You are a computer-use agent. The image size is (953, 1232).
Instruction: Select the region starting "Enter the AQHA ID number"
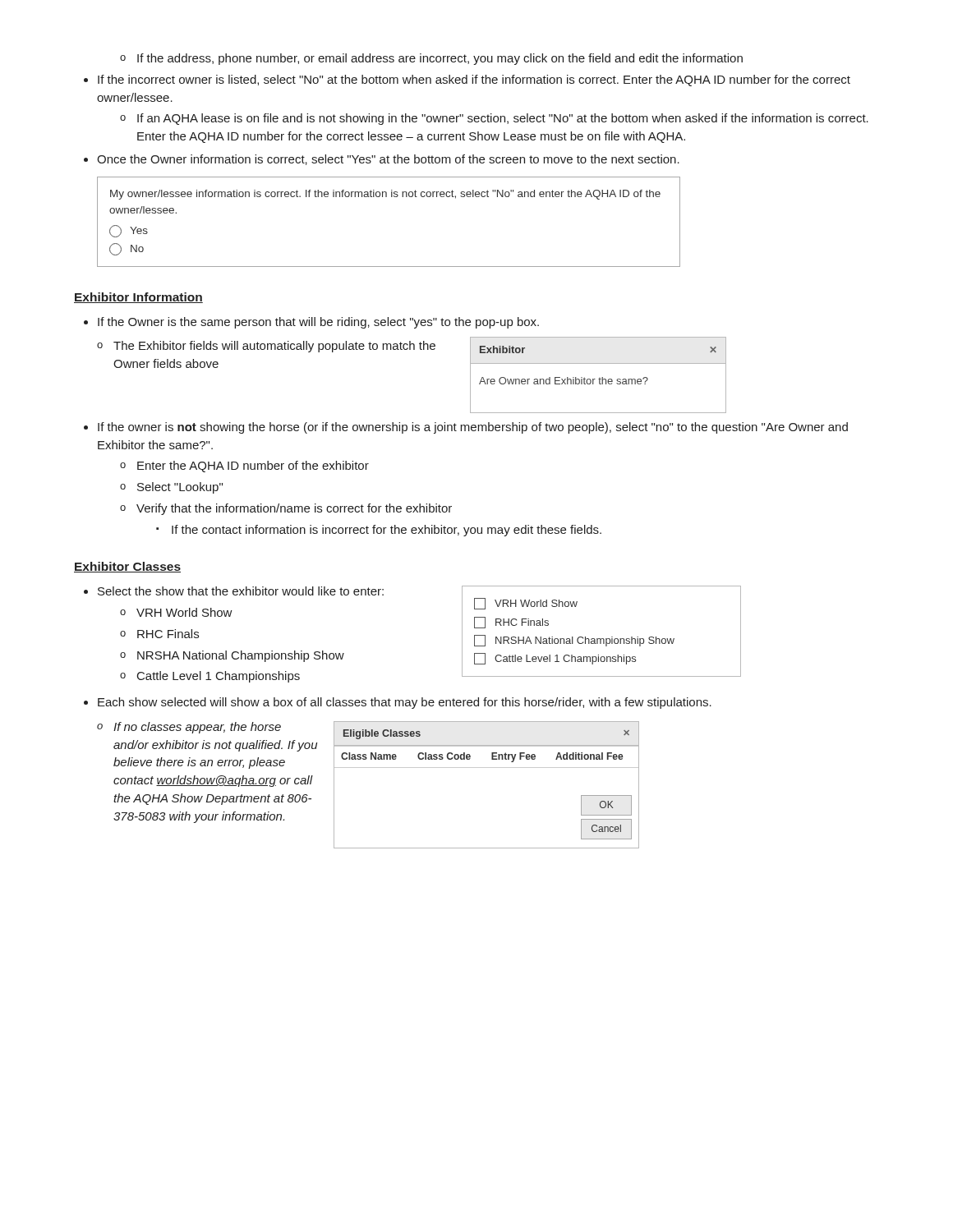(252, 466)
